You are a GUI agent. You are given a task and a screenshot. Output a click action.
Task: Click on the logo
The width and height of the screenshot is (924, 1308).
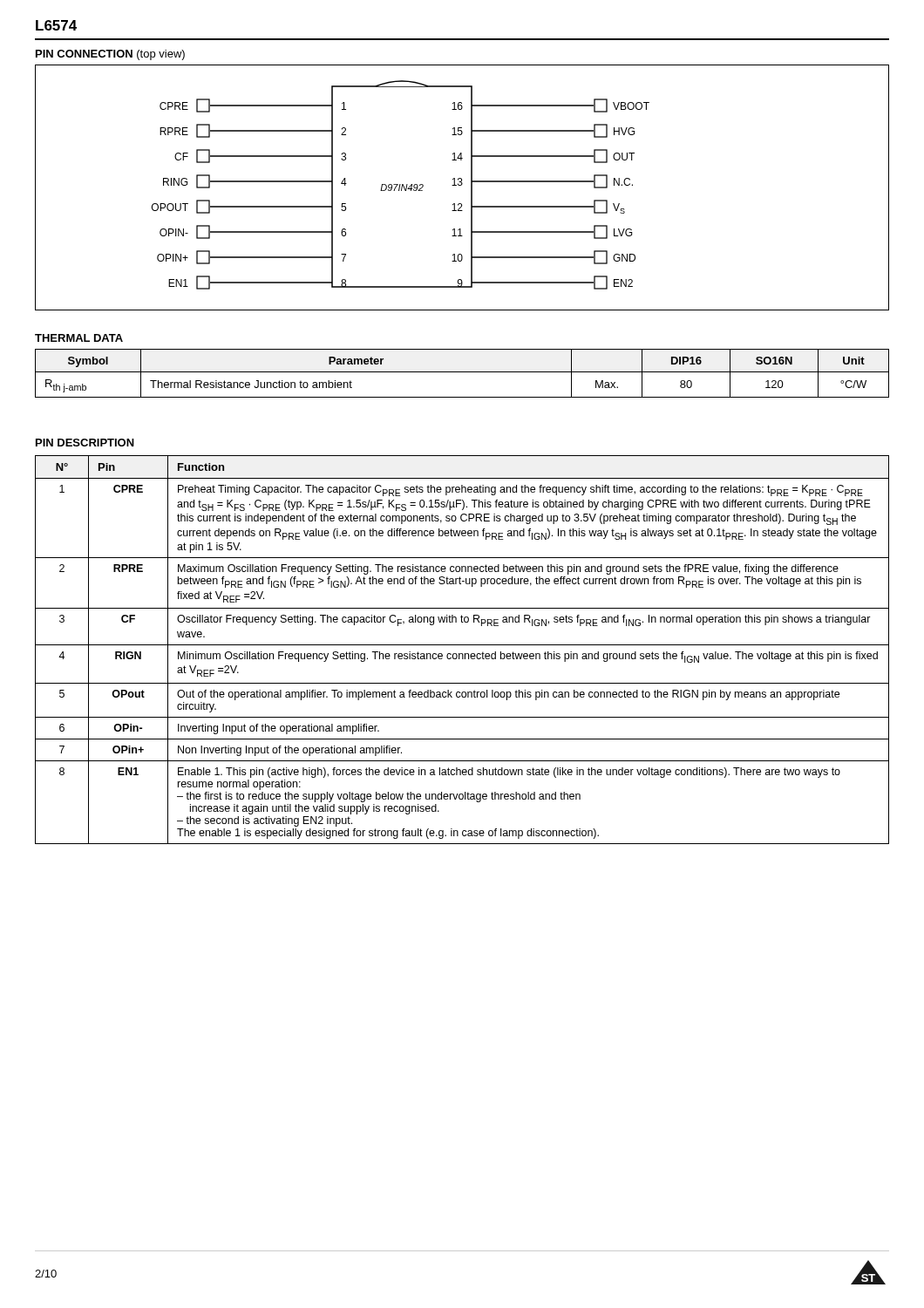[x=868, y=1274]
